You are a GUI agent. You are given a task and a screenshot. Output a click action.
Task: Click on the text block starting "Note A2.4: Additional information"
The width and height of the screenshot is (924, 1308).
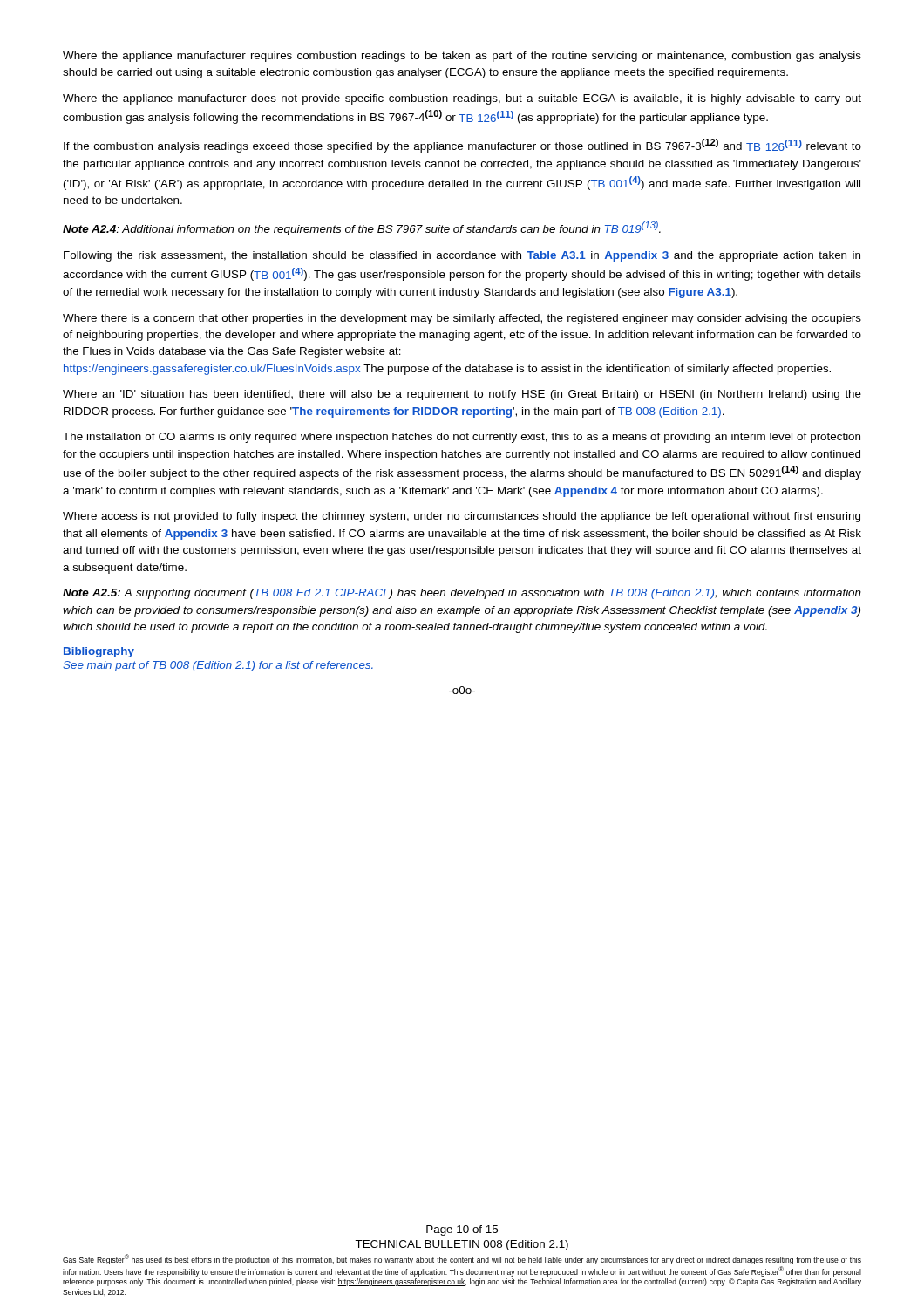click(x=462, y=228)
